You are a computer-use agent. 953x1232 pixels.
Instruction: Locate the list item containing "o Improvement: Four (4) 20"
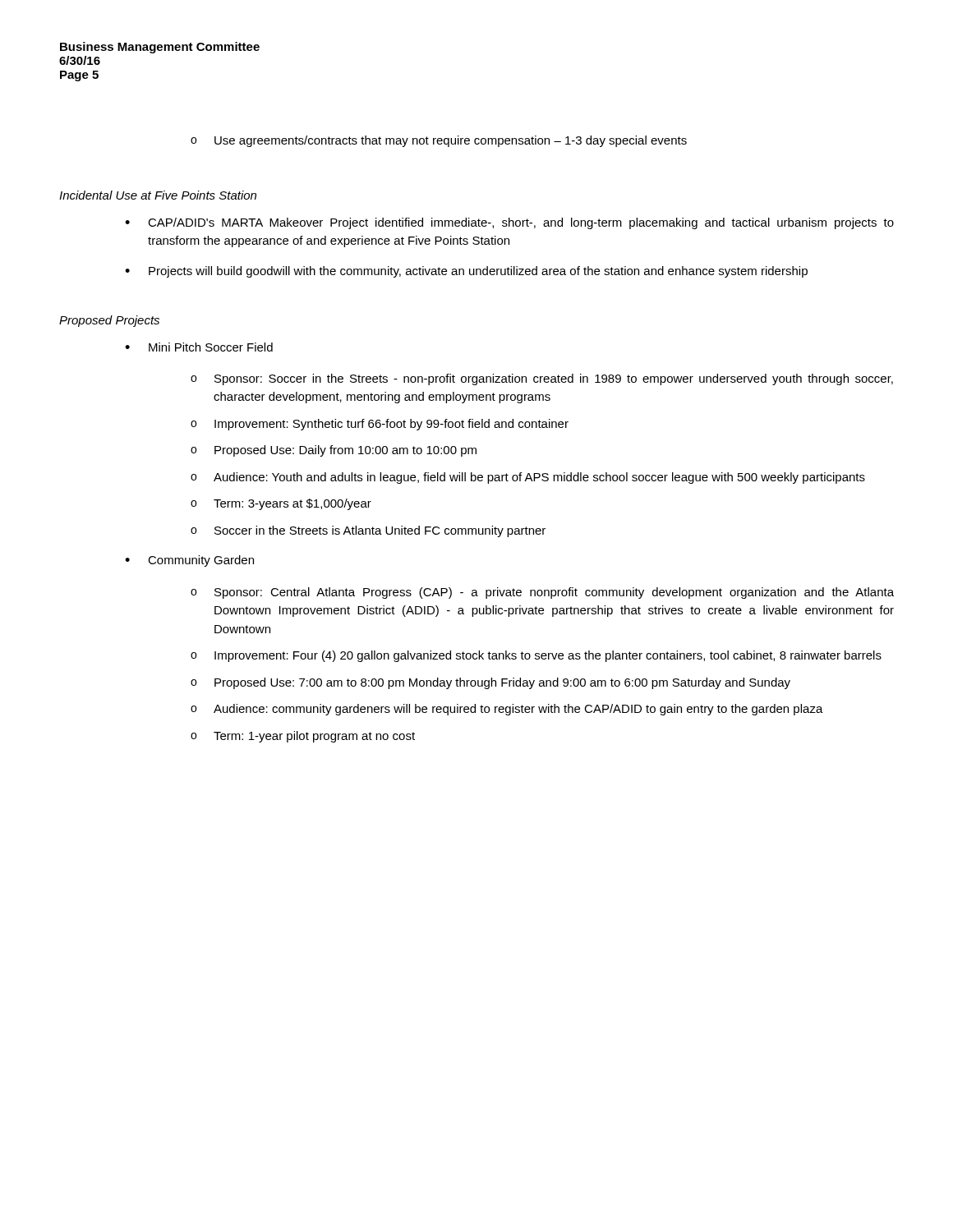[x=542, y=656]
